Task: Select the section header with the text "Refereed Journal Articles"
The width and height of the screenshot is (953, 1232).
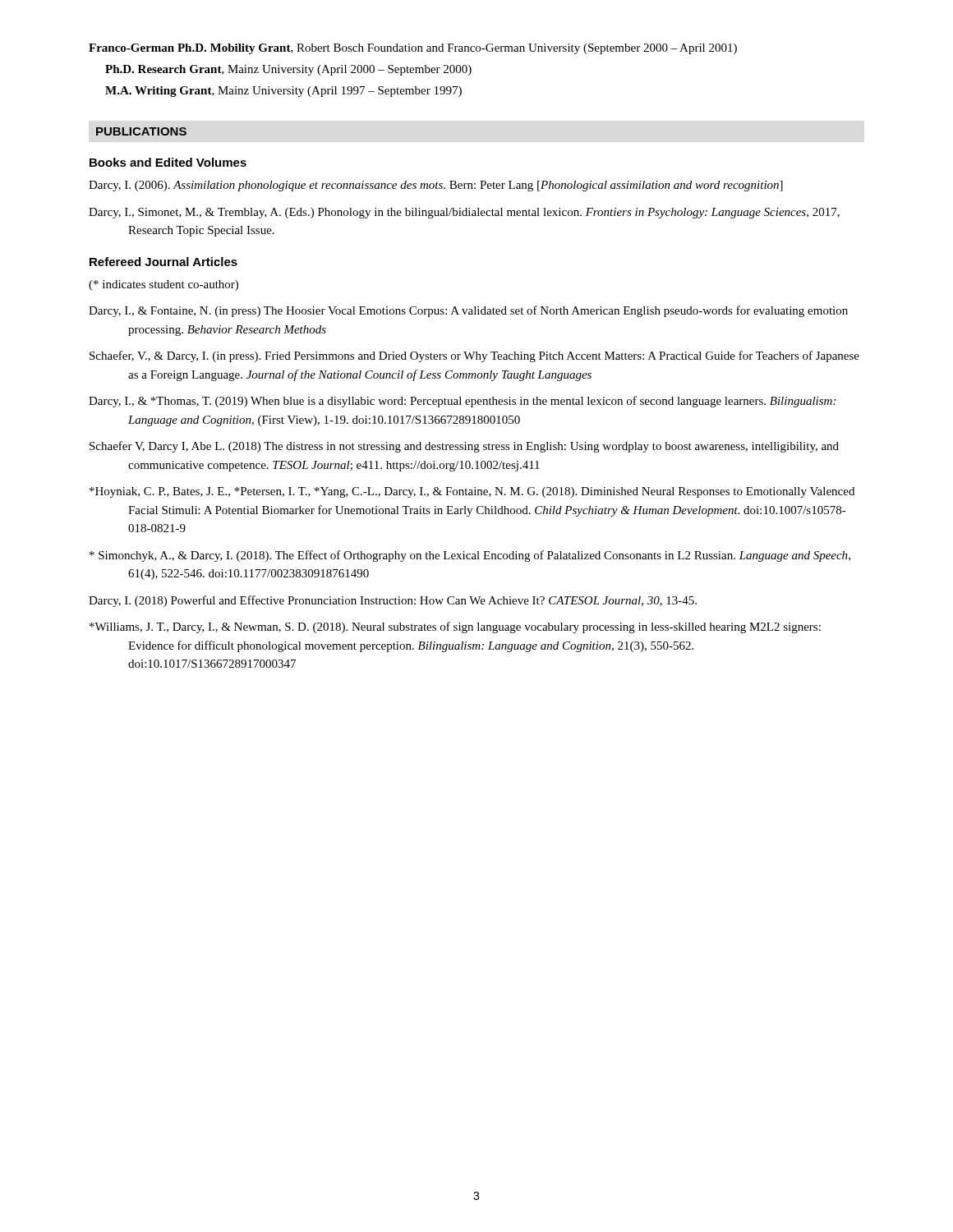Action: [x=163, y=261]
